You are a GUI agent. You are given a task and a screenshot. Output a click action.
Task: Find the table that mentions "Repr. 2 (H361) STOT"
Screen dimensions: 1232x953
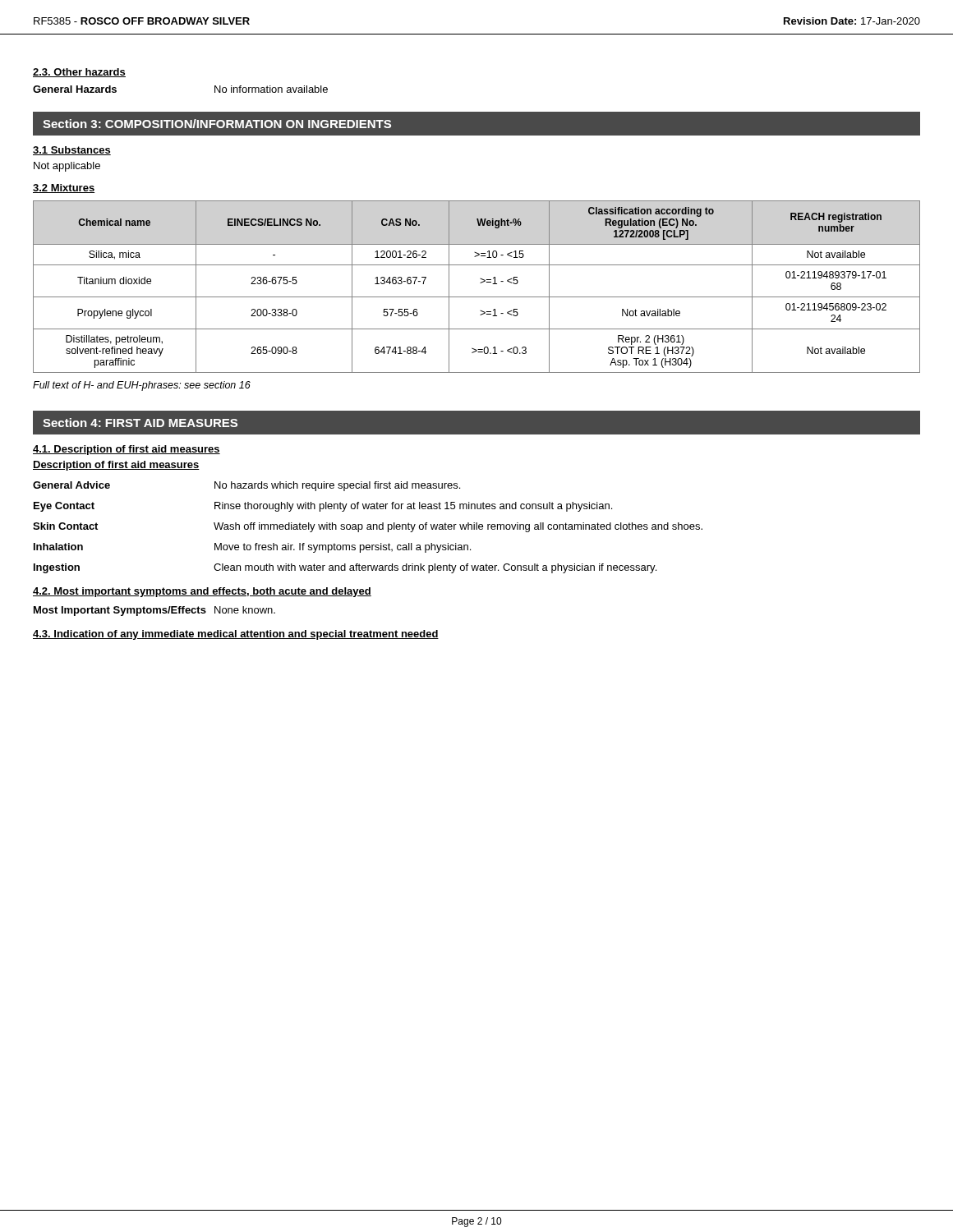476,287
